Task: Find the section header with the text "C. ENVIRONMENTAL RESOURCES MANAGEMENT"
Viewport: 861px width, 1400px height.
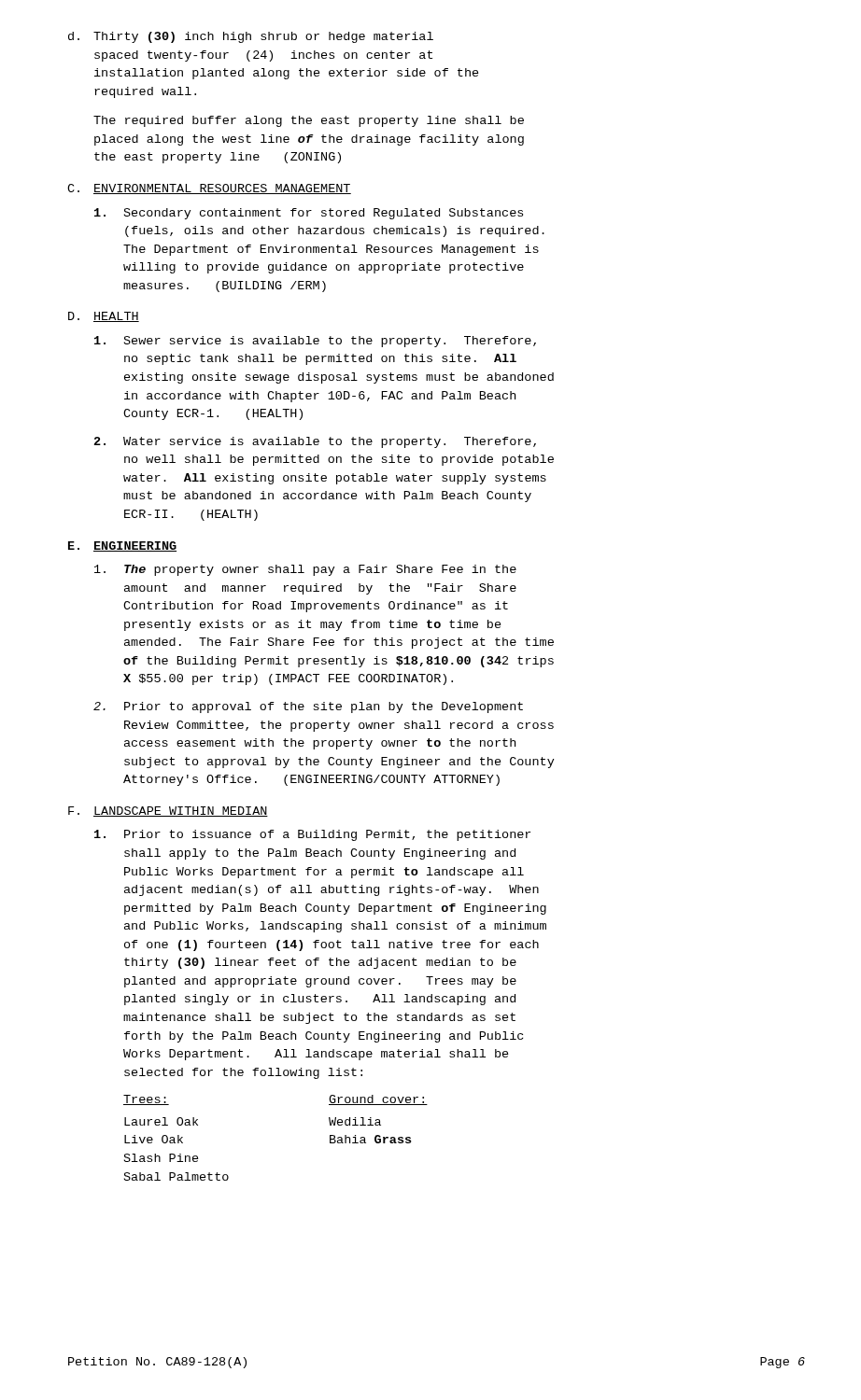Action: [209, 189]
